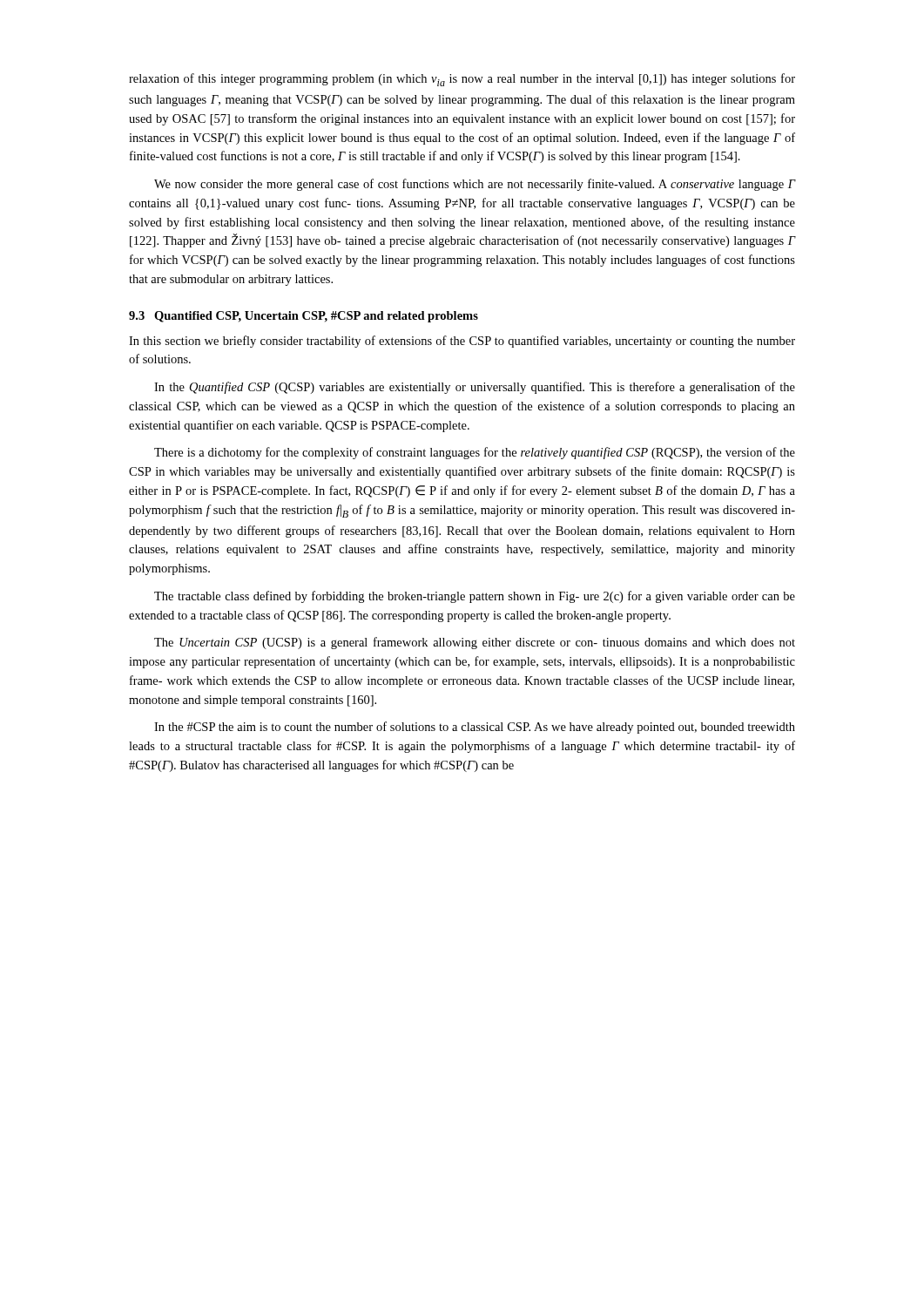Image resolution: width=924 pixels, height=1307 pixels.
Task: Find the block starting "The tractable class defined by forbidding the"
Action: (x=462, y=606)
